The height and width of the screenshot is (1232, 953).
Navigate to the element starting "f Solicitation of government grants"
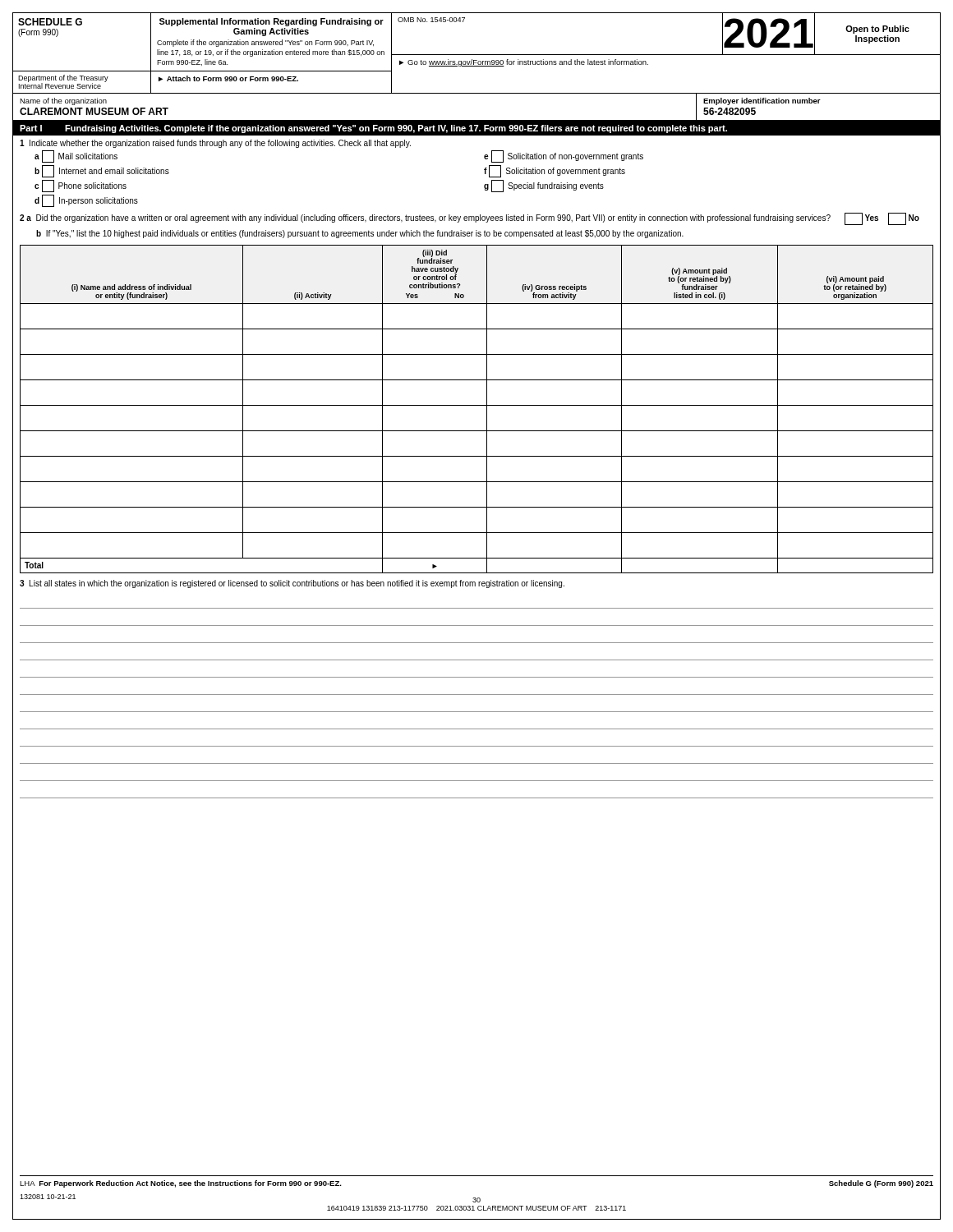pyautogui.click(x=555, y=172)
